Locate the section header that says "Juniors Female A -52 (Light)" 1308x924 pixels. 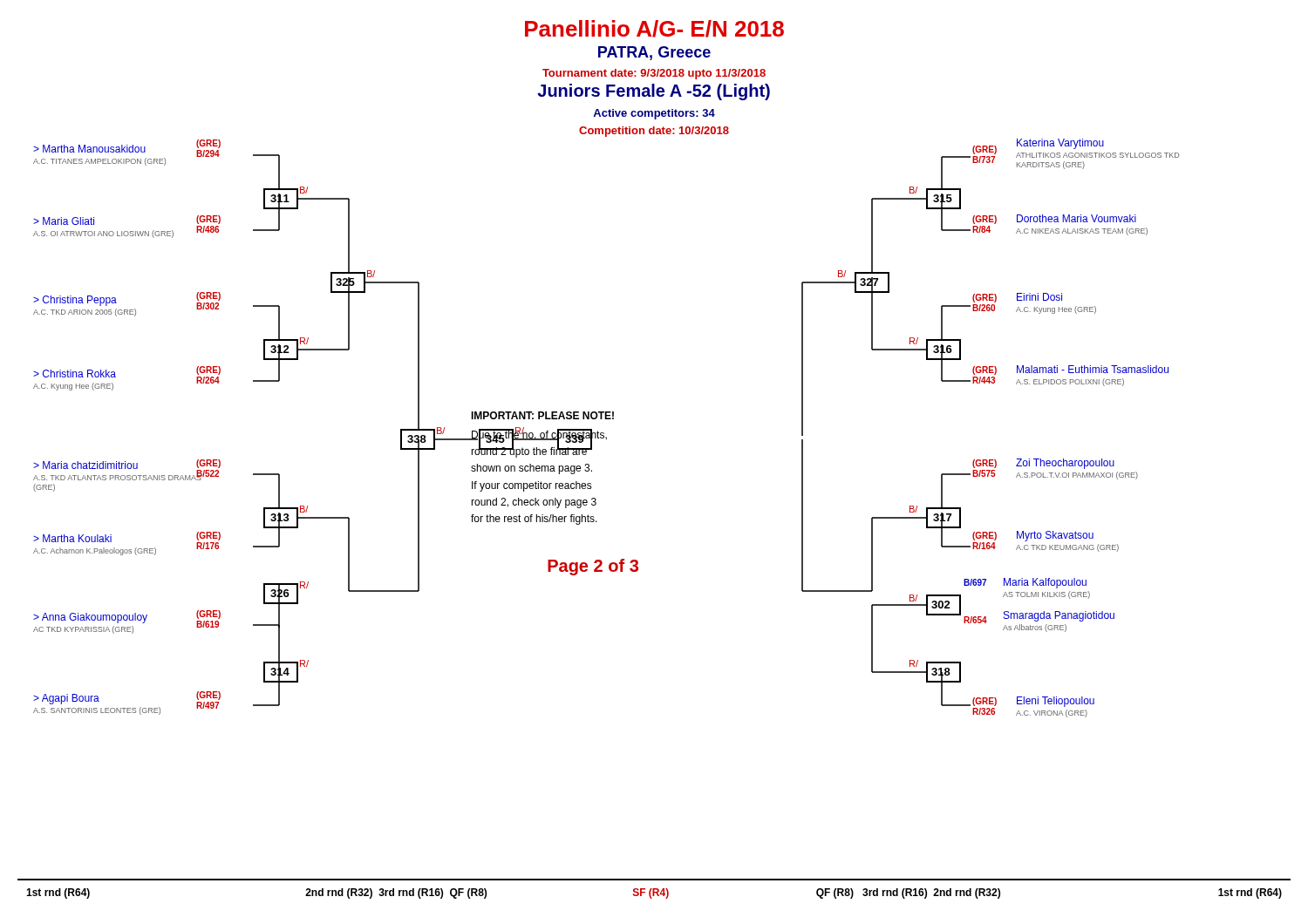654,91
